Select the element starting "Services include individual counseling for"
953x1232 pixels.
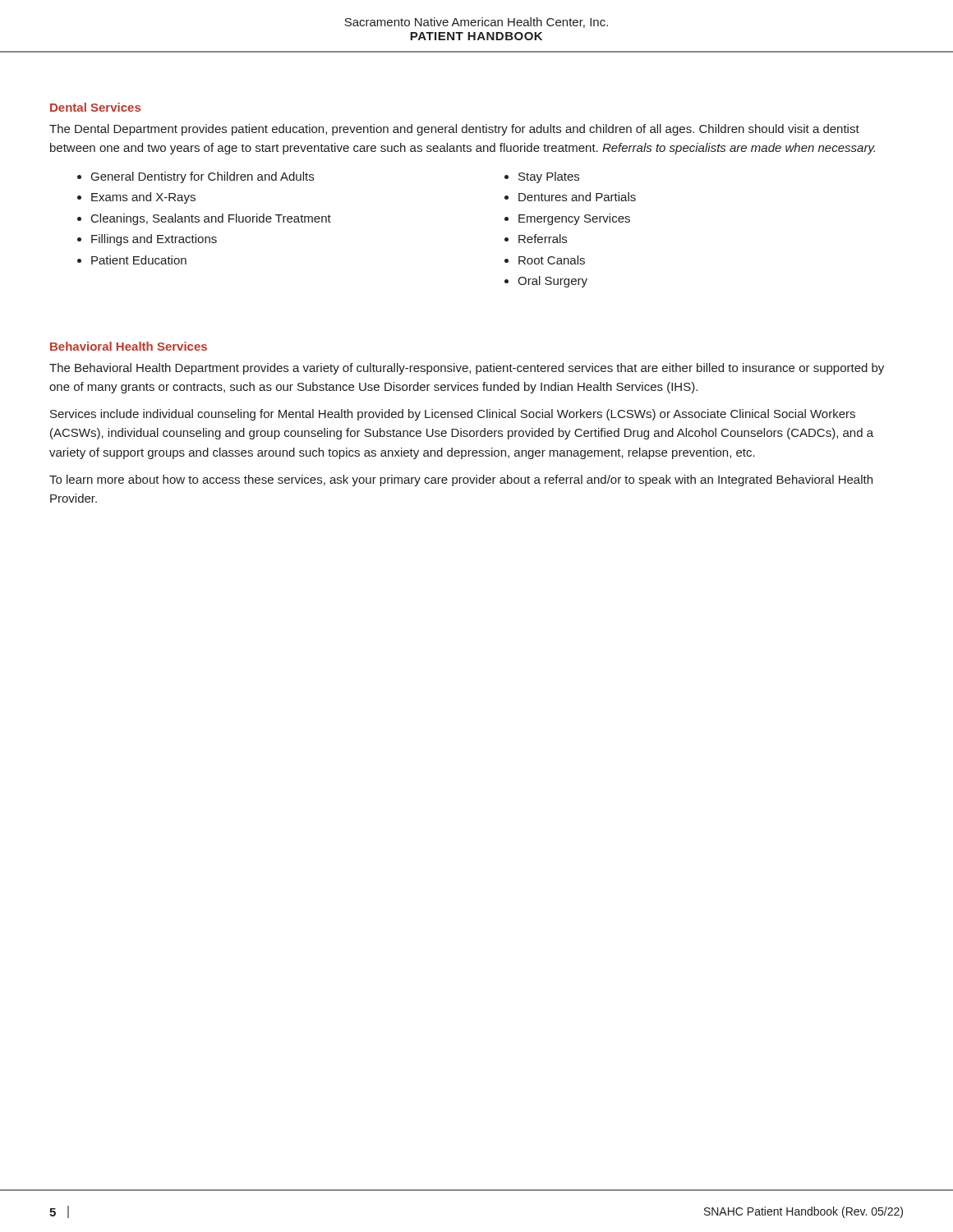pos(461,433)
